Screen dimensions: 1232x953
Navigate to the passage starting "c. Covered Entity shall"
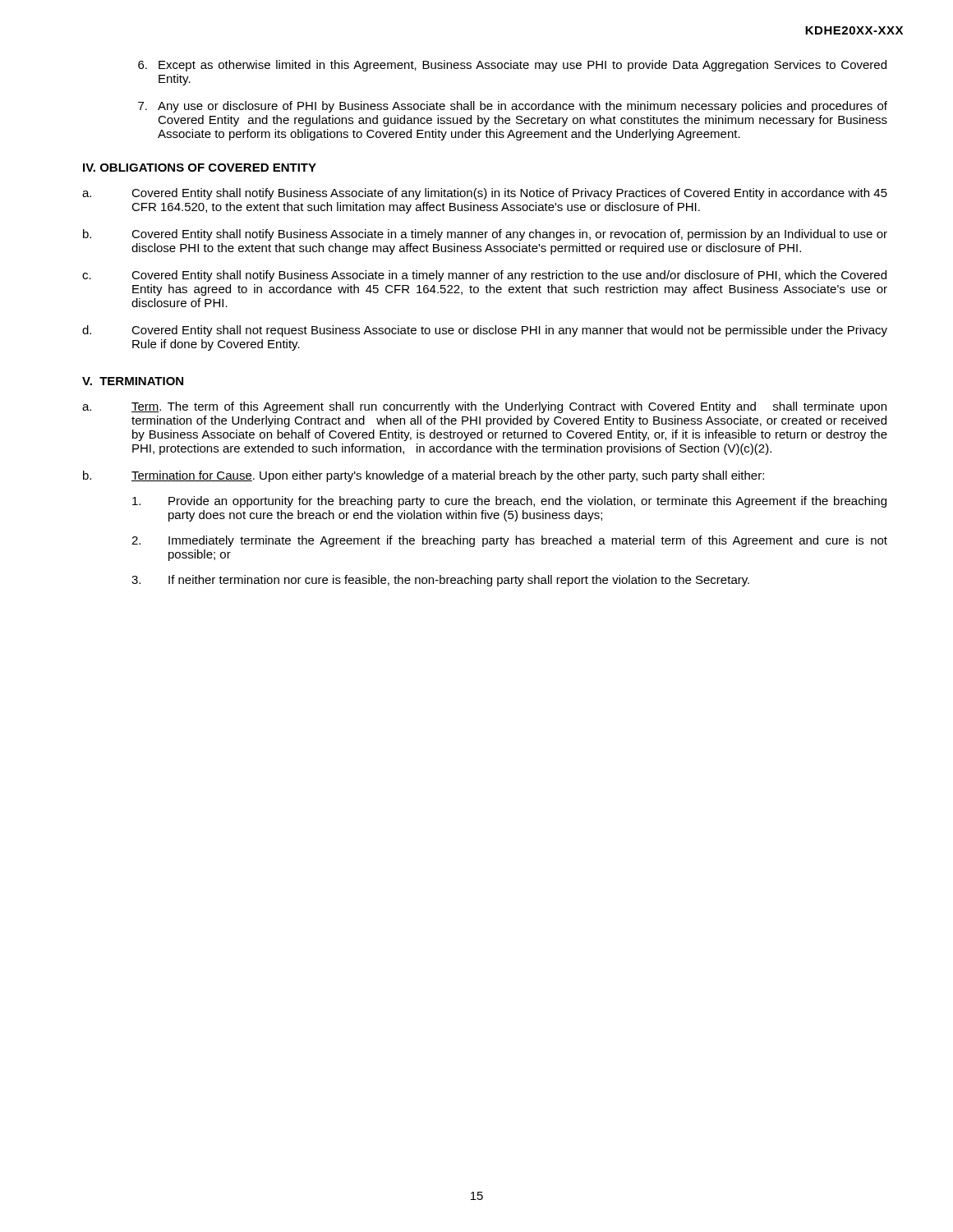point(485,289)
